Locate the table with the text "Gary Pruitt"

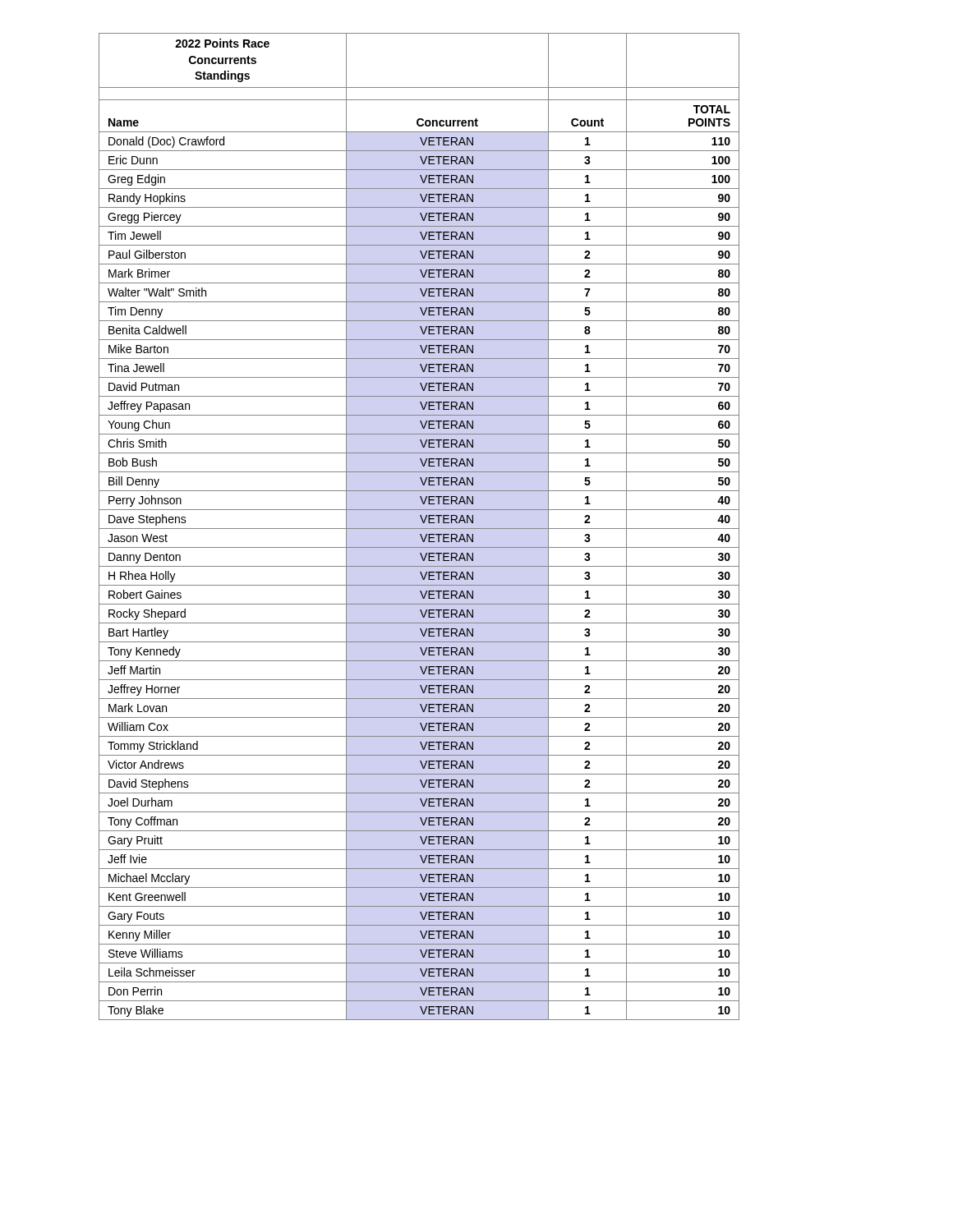pos(419,526)
